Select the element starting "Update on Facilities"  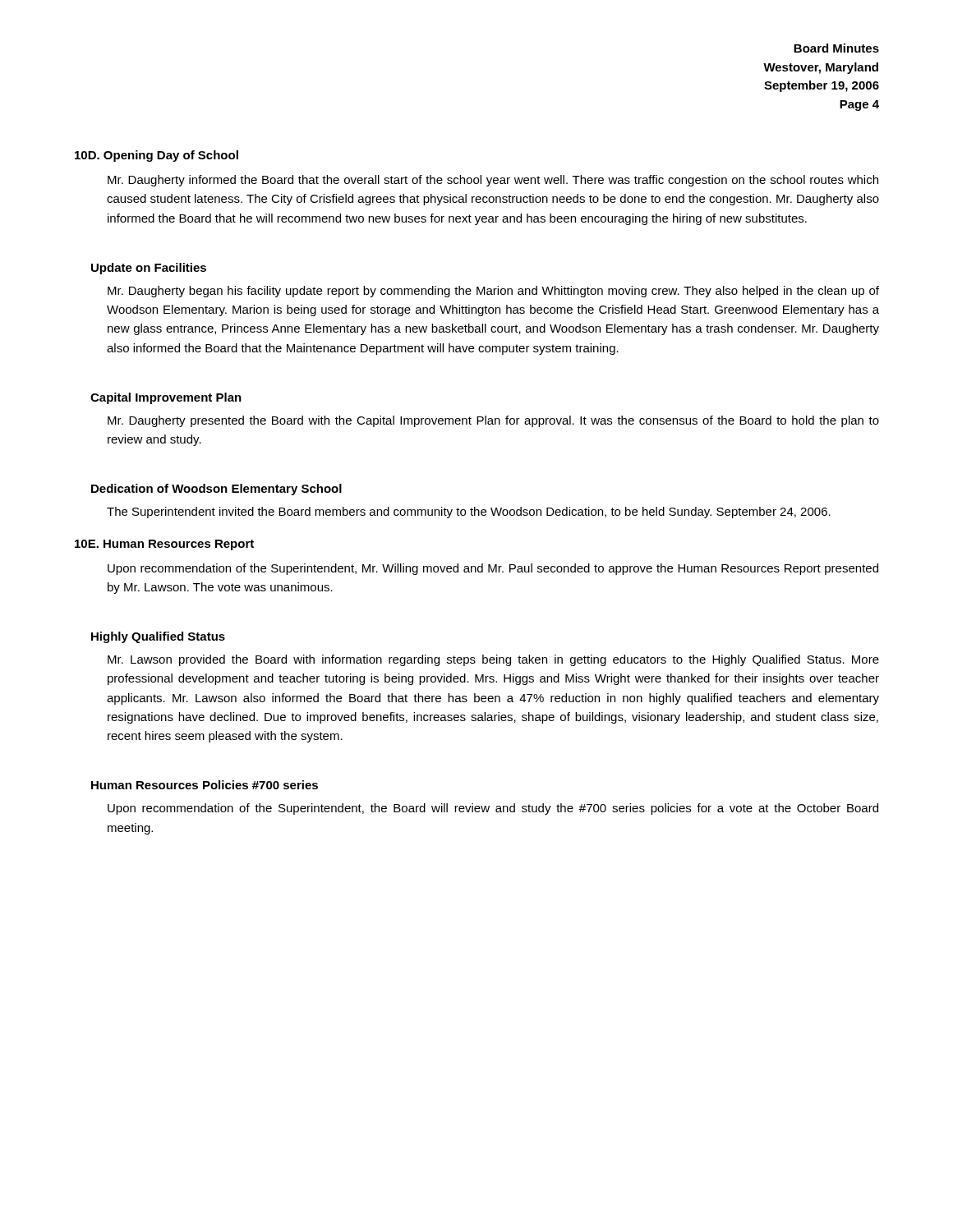pyautogui.click(x=149, y=267)
